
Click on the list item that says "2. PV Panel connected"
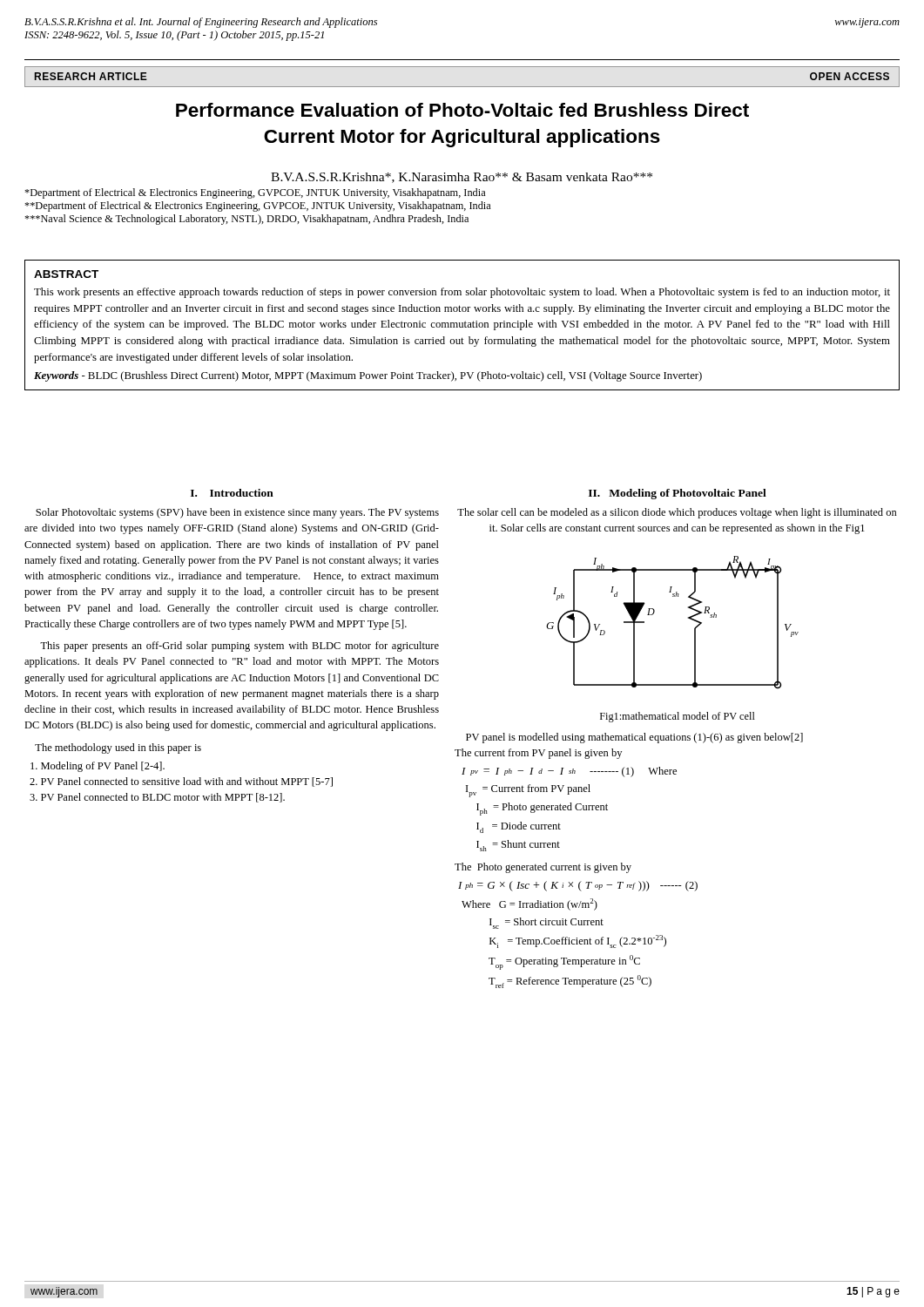point(181,782)
